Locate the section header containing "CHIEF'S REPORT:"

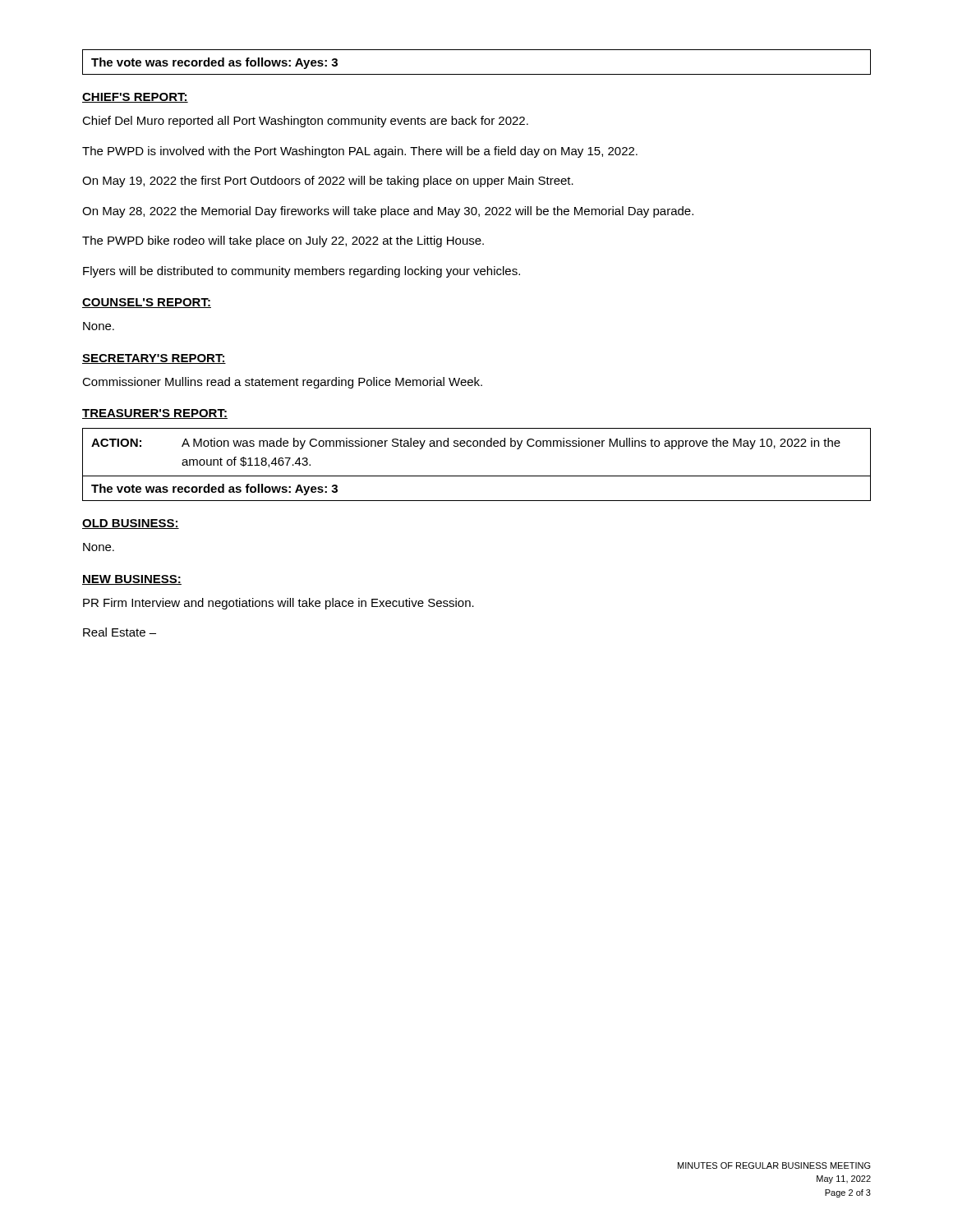[135, 97]
